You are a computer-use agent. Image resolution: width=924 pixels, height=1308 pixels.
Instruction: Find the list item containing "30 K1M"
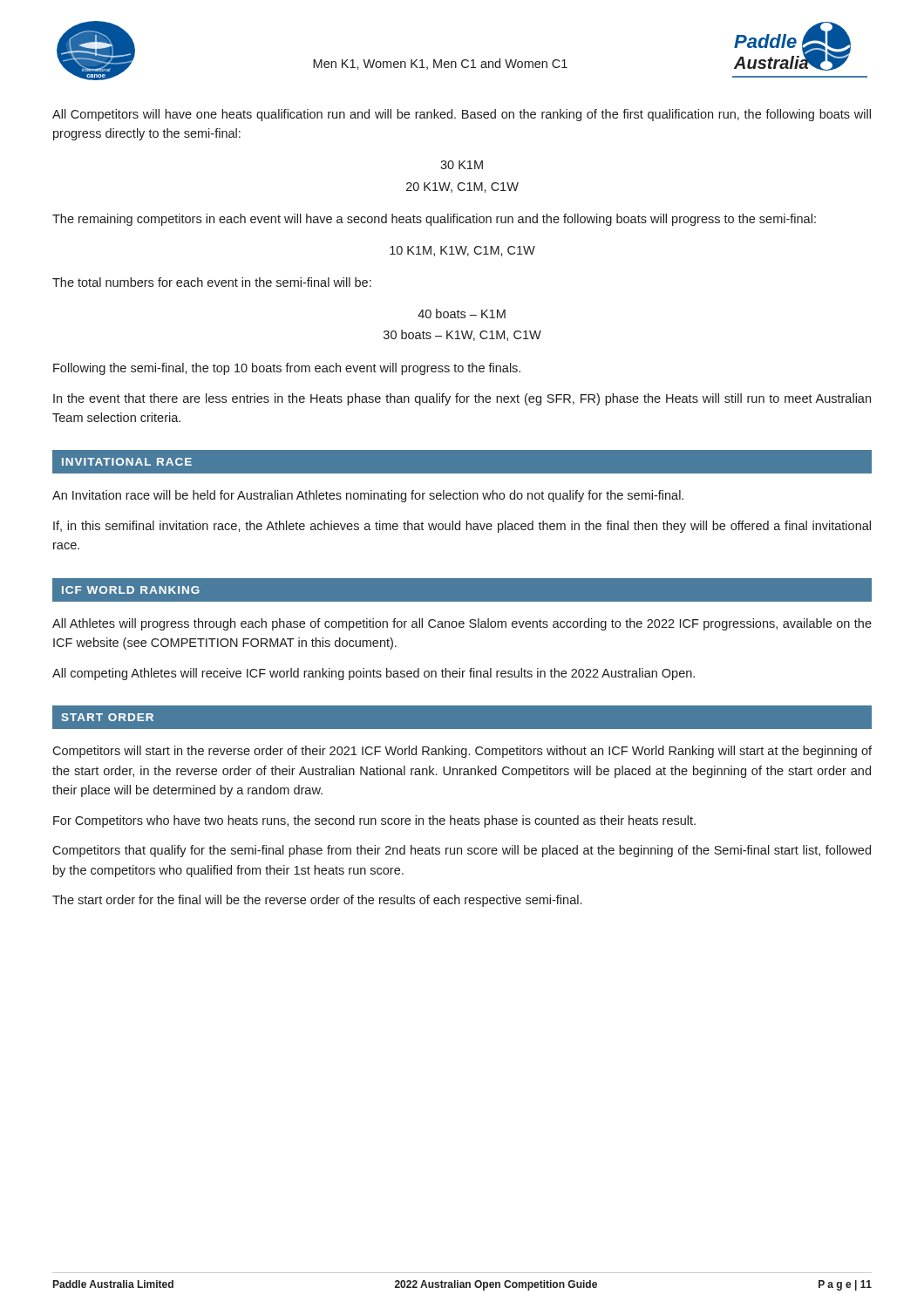[462, 165]
